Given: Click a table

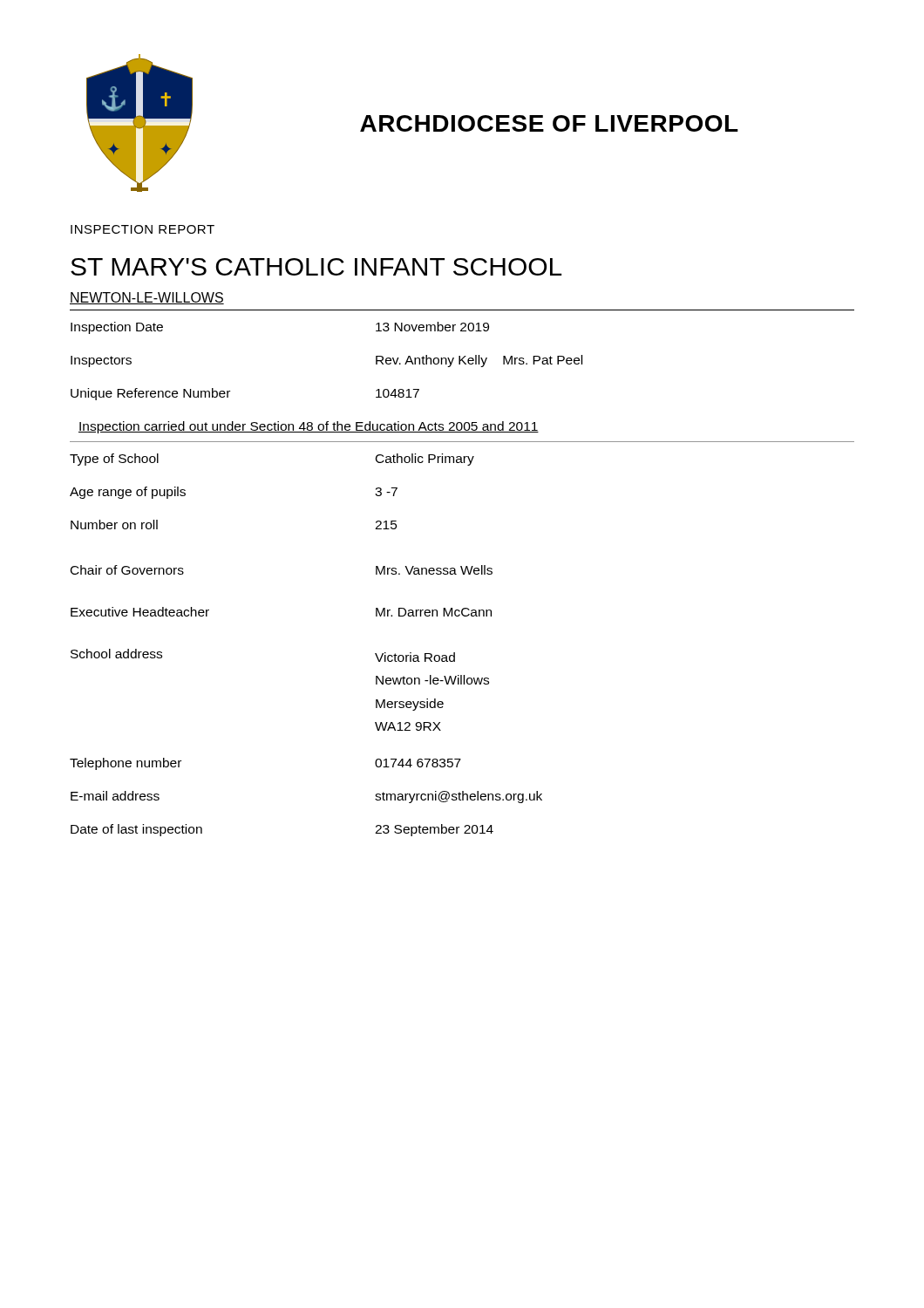Looking at the screenshot, I should pos(462,578).
